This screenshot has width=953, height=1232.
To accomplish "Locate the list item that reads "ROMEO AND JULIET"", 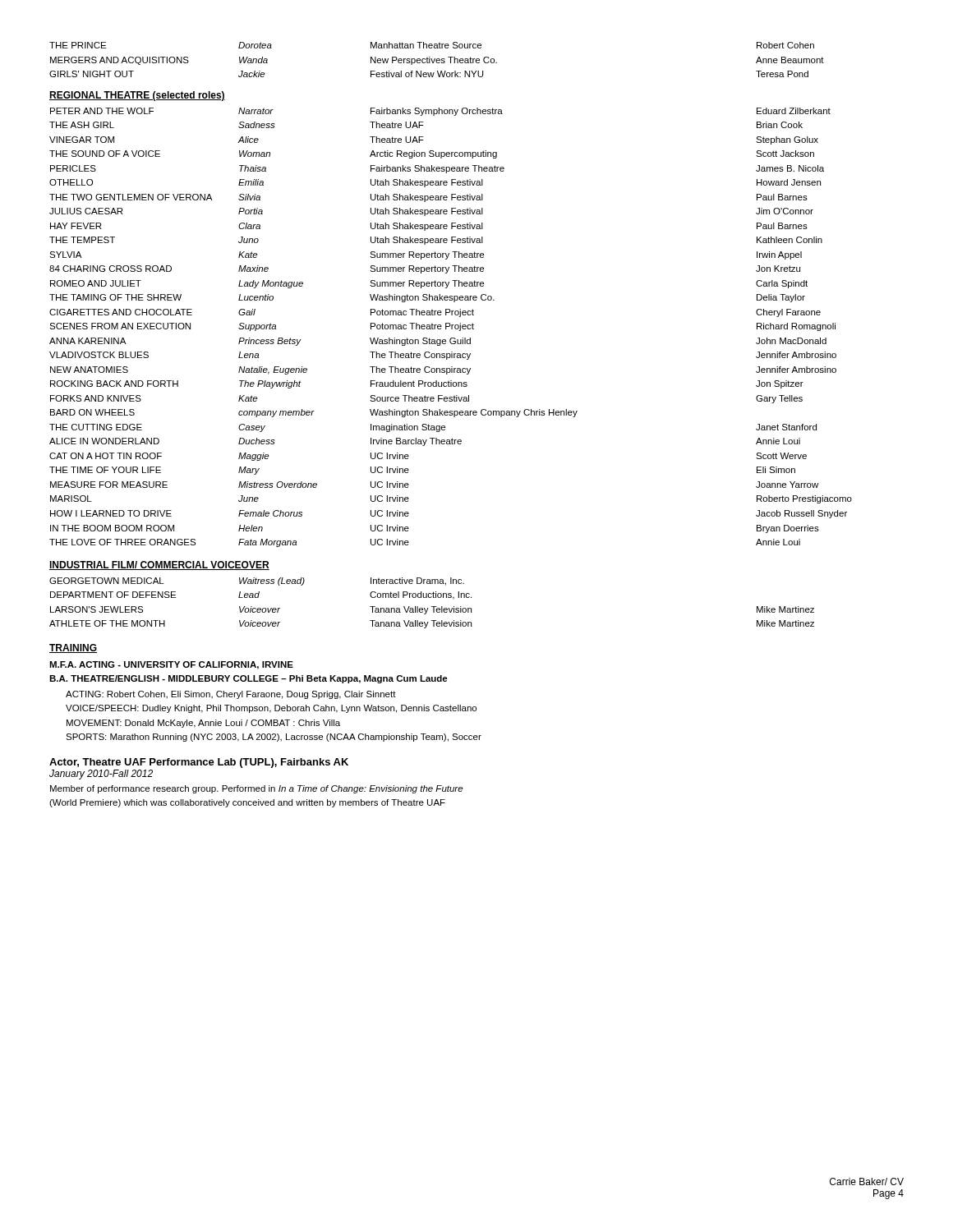I will coord(476,284).
